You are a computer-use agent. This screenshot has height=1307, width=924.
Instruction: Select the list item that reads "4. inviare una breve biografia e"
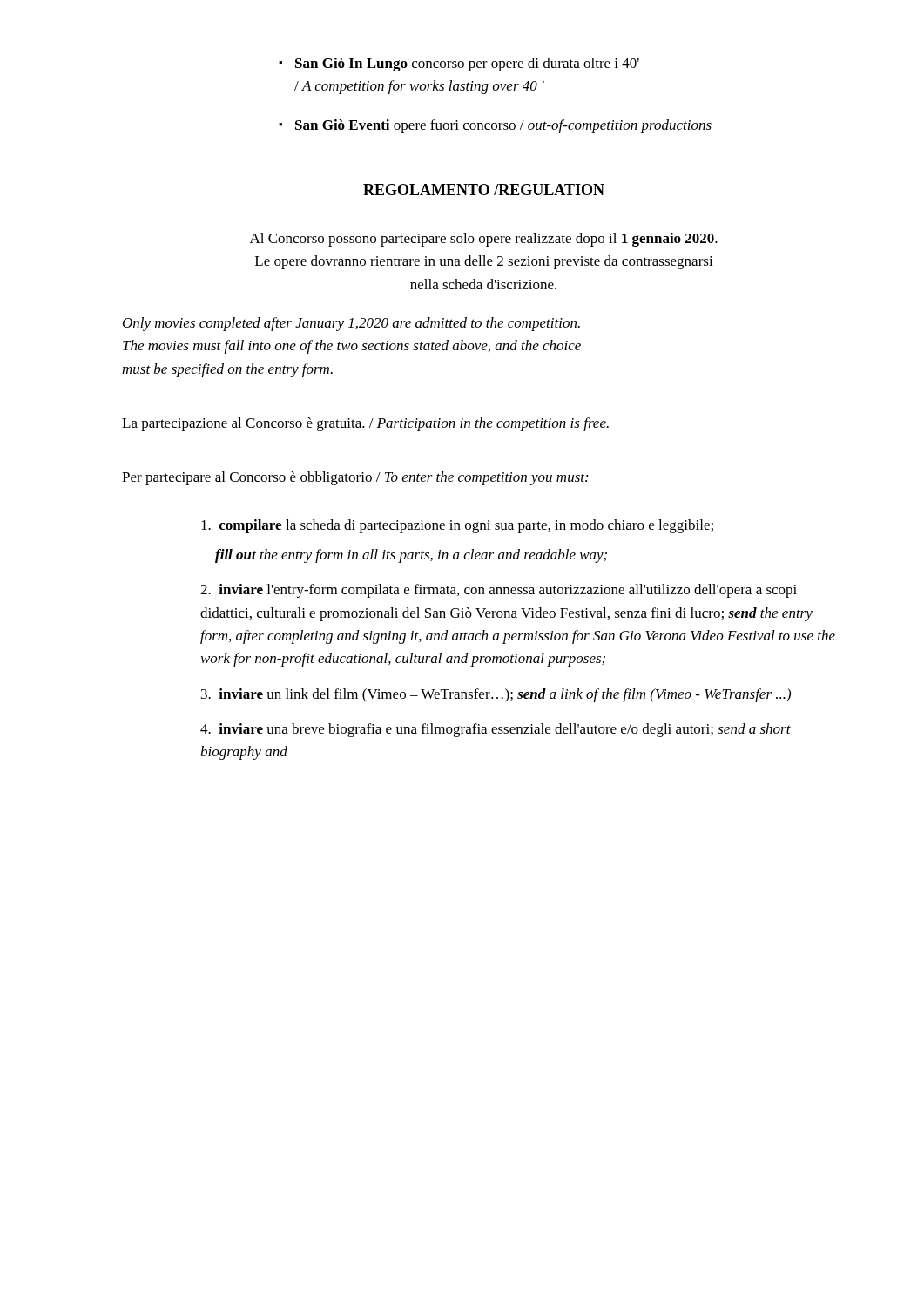click(x=495, y=740)
